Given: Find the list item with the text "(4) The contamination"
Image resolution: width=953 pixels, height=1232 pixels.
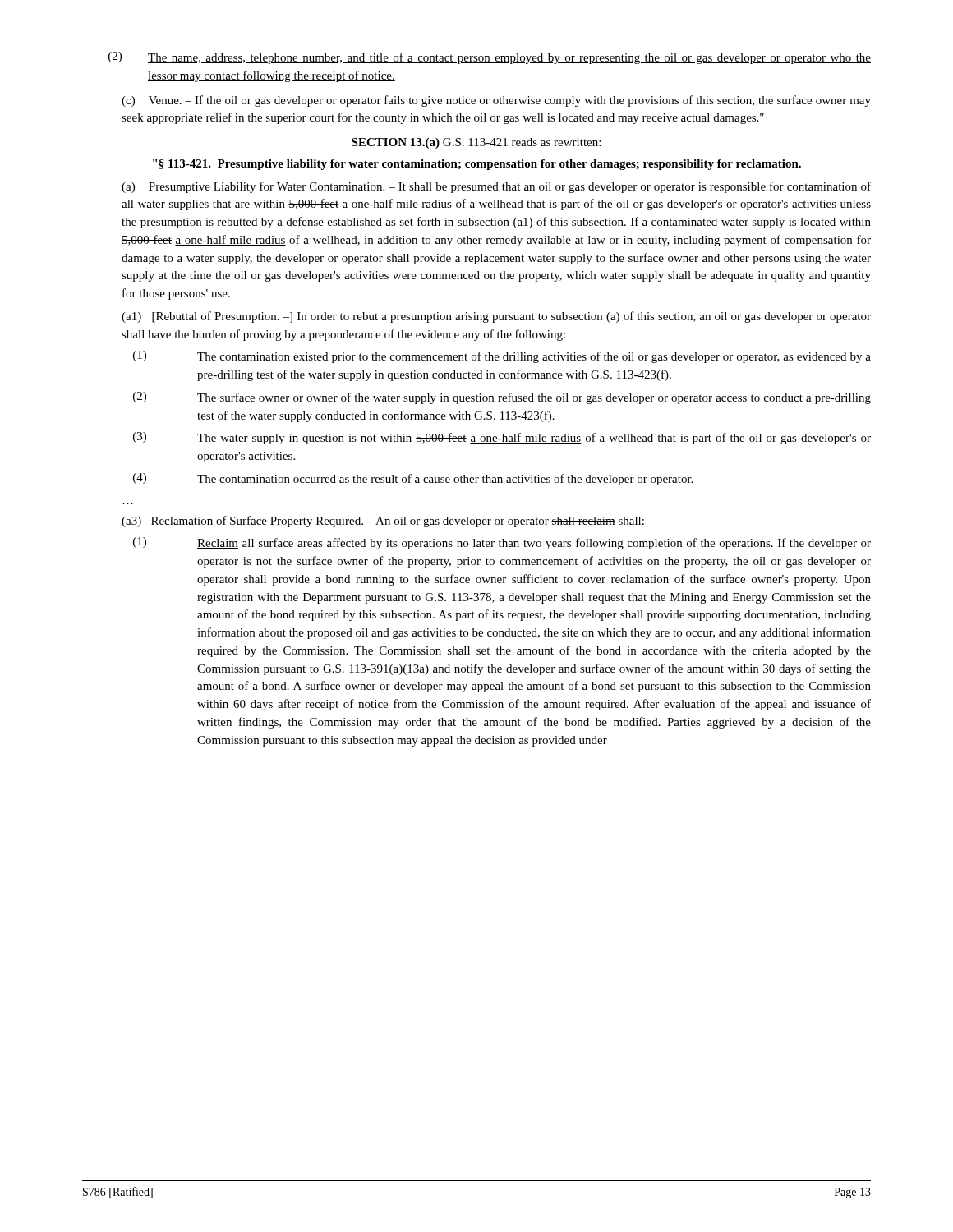Looking at the screenshot, I should pos(476,479).
